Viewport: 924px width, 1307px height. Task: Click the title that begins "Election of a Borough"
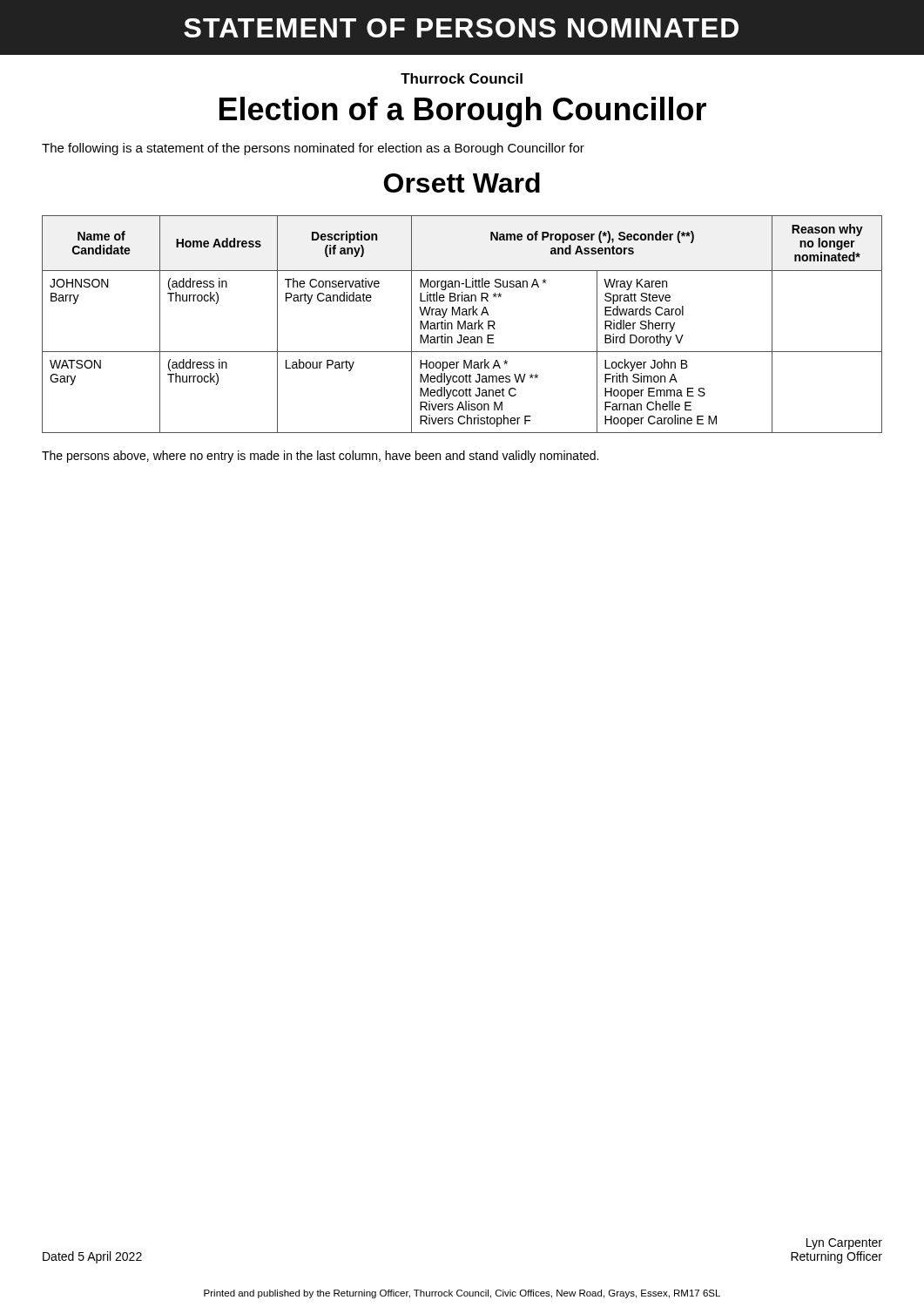click(462, 109)
